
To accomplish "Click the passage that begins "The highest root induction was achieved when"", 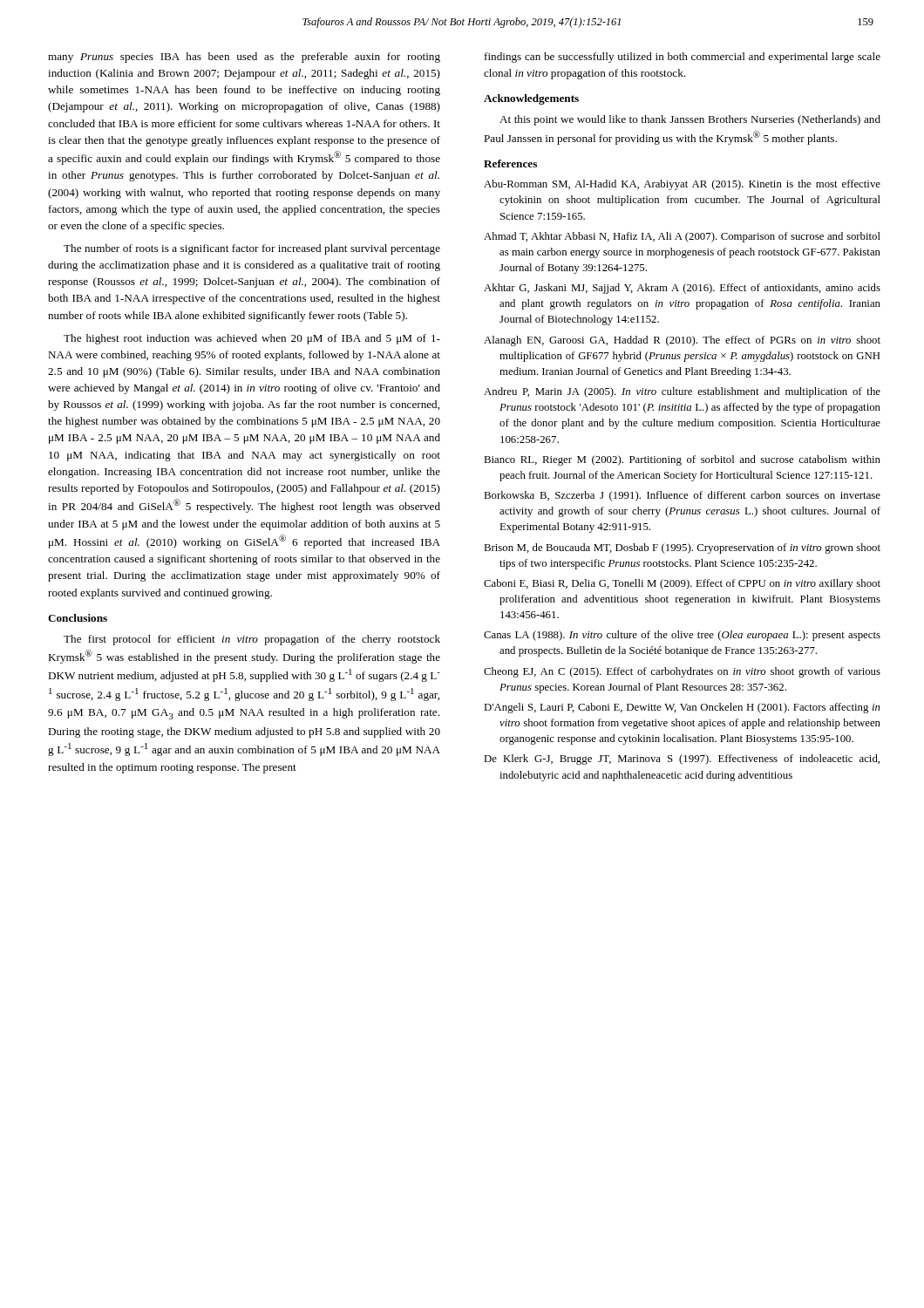I will coord(244,465).
